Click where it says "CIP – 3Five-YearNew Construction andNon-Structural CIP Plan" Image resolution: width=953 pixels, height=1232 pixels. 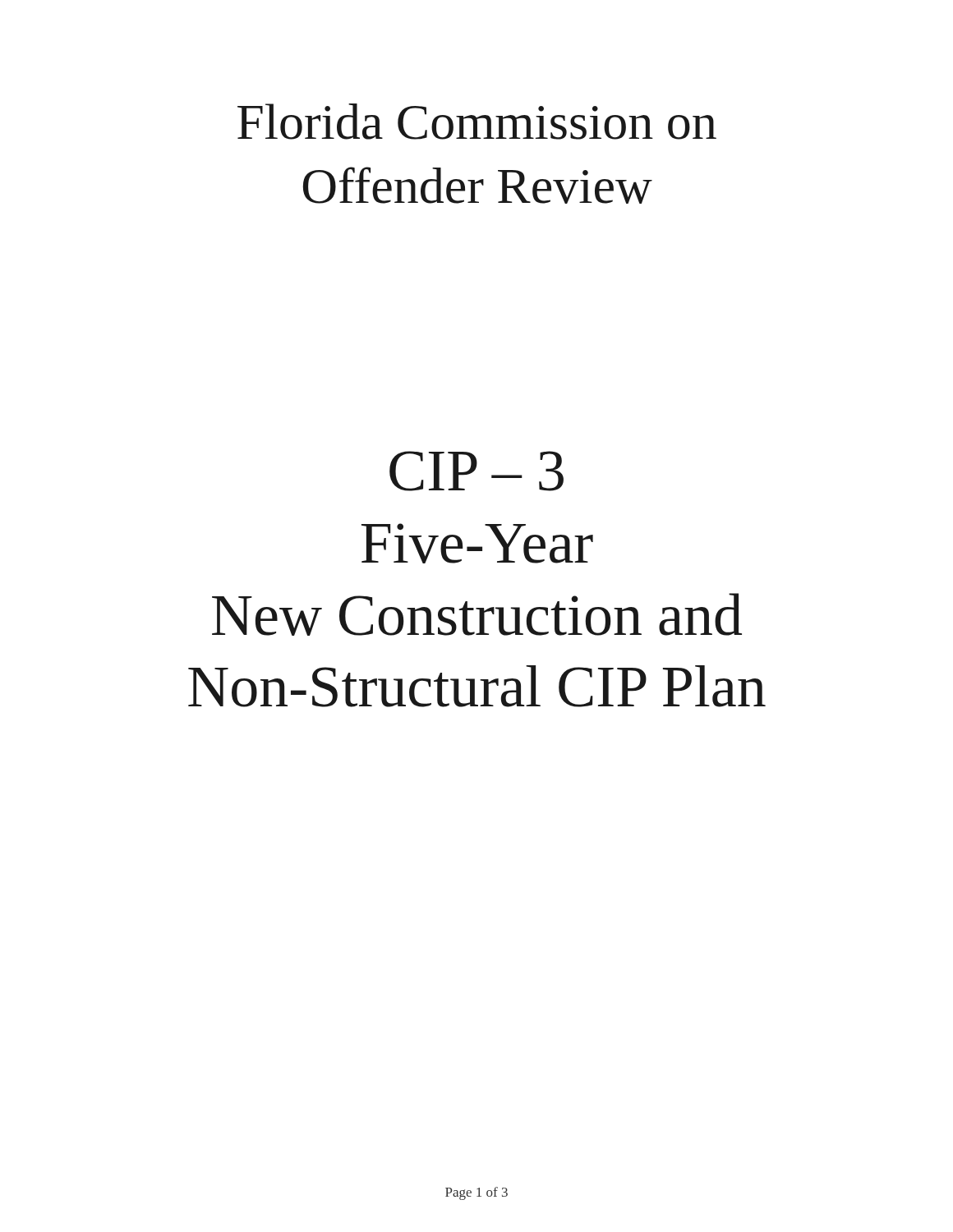pos(476,579)
